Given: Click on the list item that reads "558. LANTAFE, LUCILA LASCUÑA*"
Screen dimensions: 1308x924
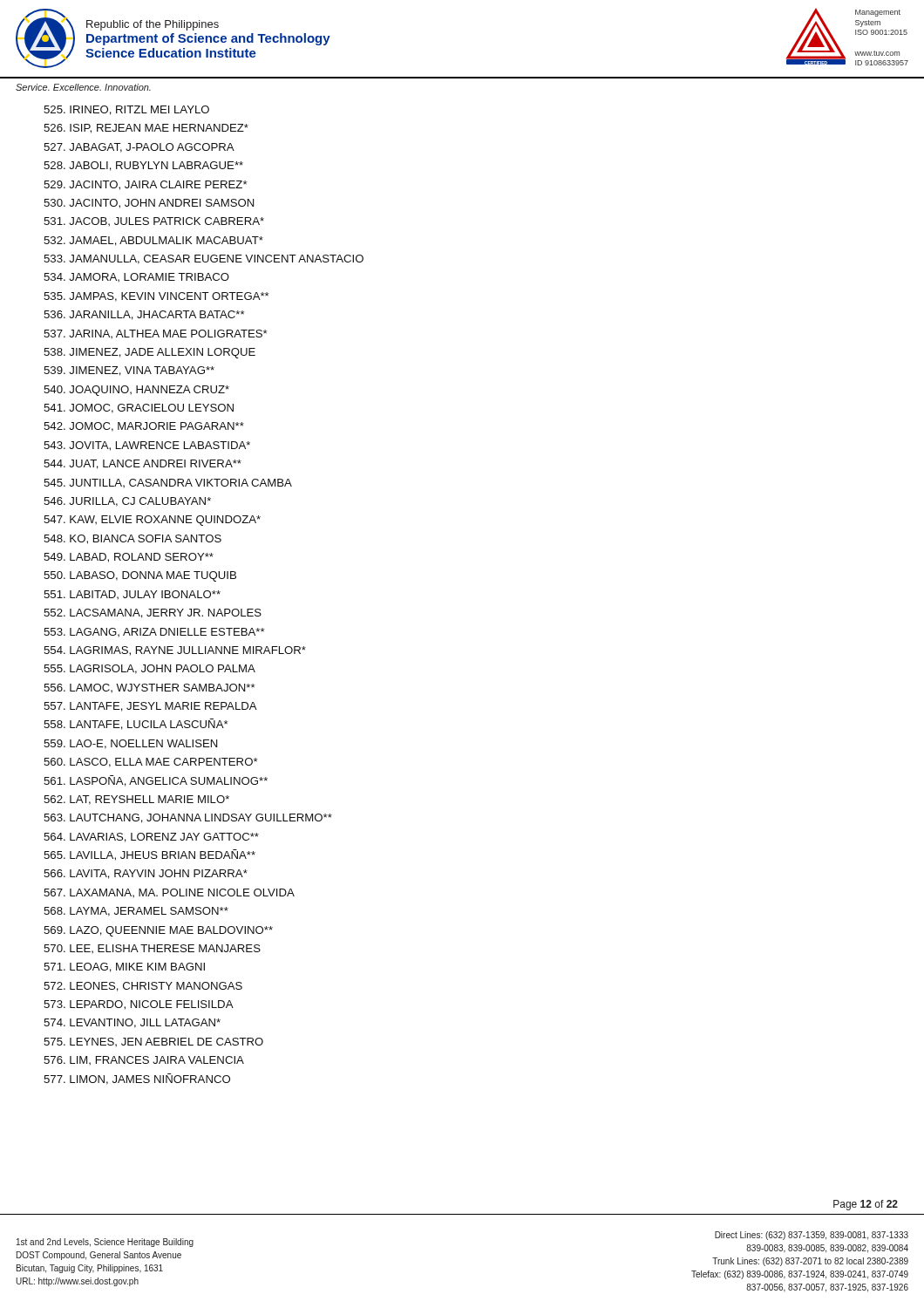Looking at the screenshot, I should (x=136, y=725).
